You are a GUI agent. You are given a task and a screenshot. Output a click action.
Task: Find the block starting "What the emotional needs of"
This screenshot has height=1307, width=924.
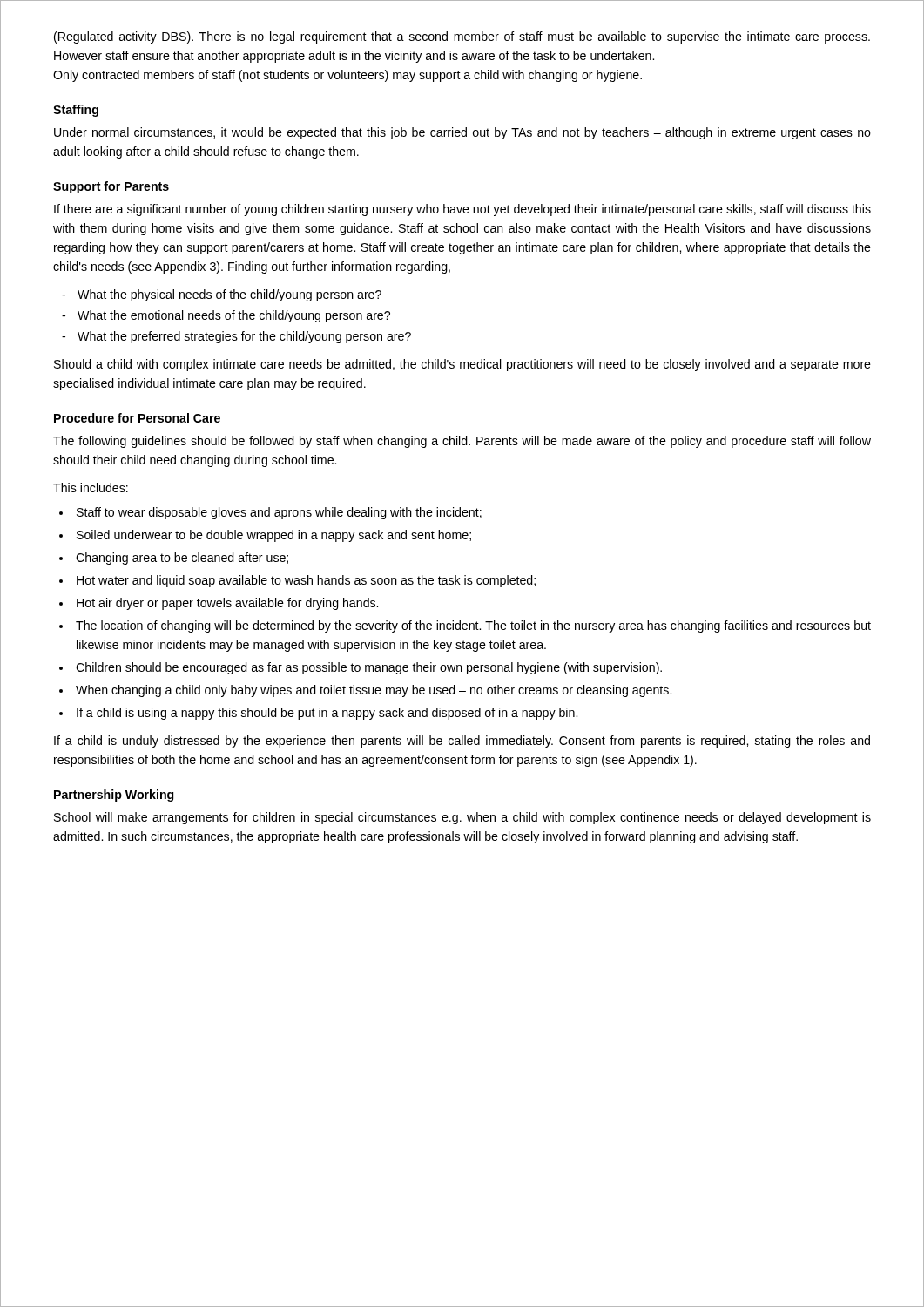[234, 315]
